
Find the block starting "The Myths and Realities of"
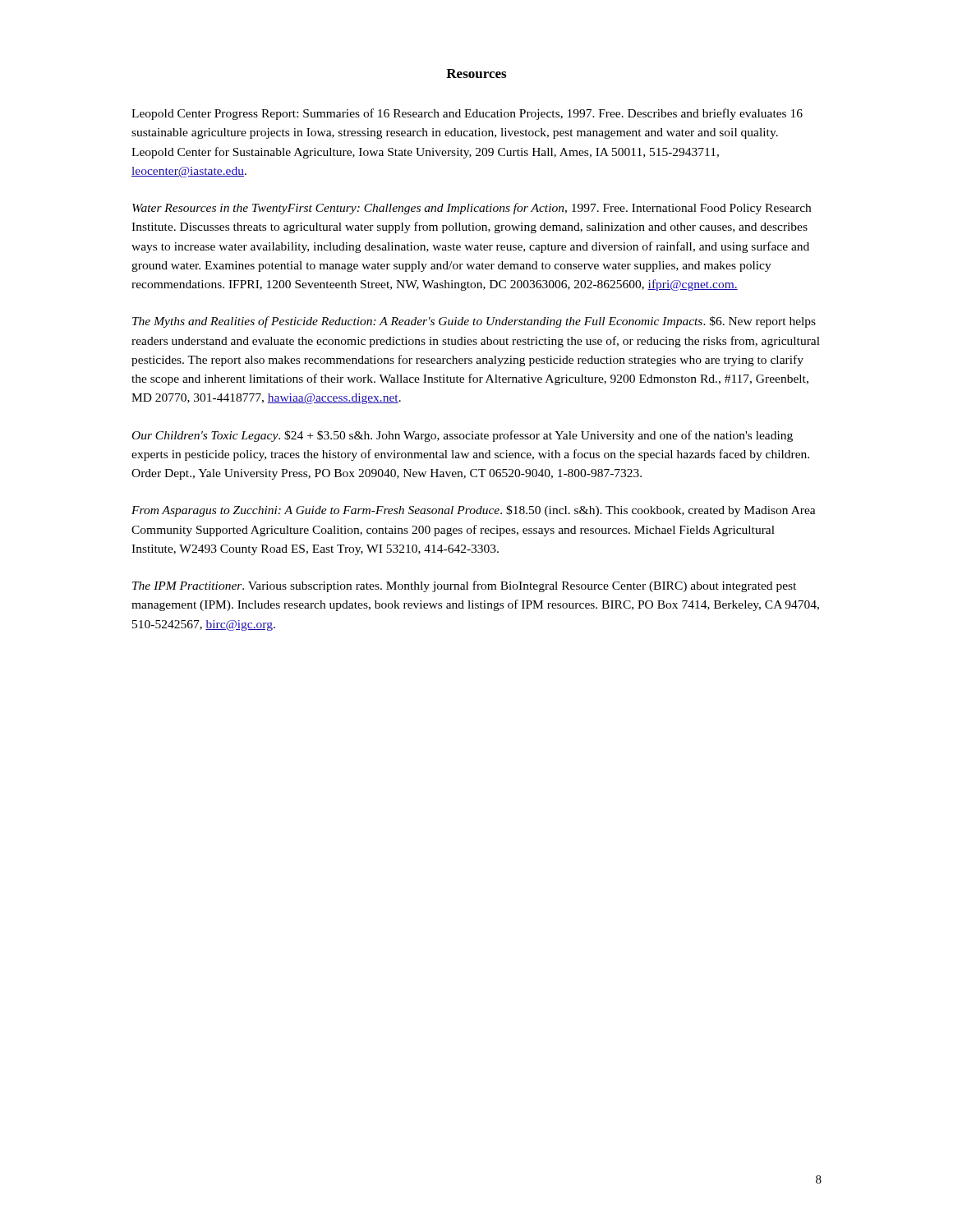tap(476, 359)
